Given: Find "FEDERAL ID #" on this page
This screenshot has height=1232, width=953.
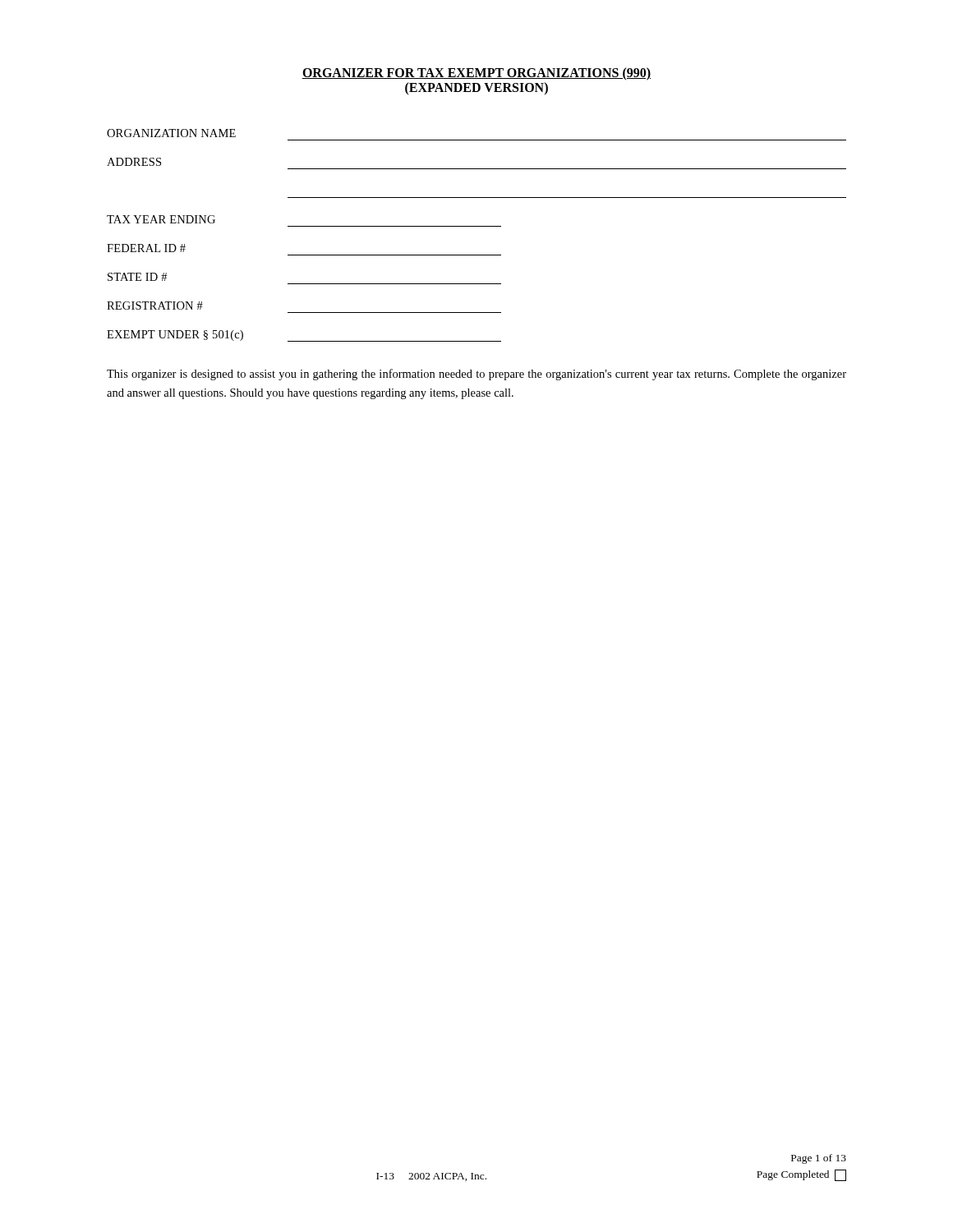Looking at the screenshot, I should click(x=304, y=248).
